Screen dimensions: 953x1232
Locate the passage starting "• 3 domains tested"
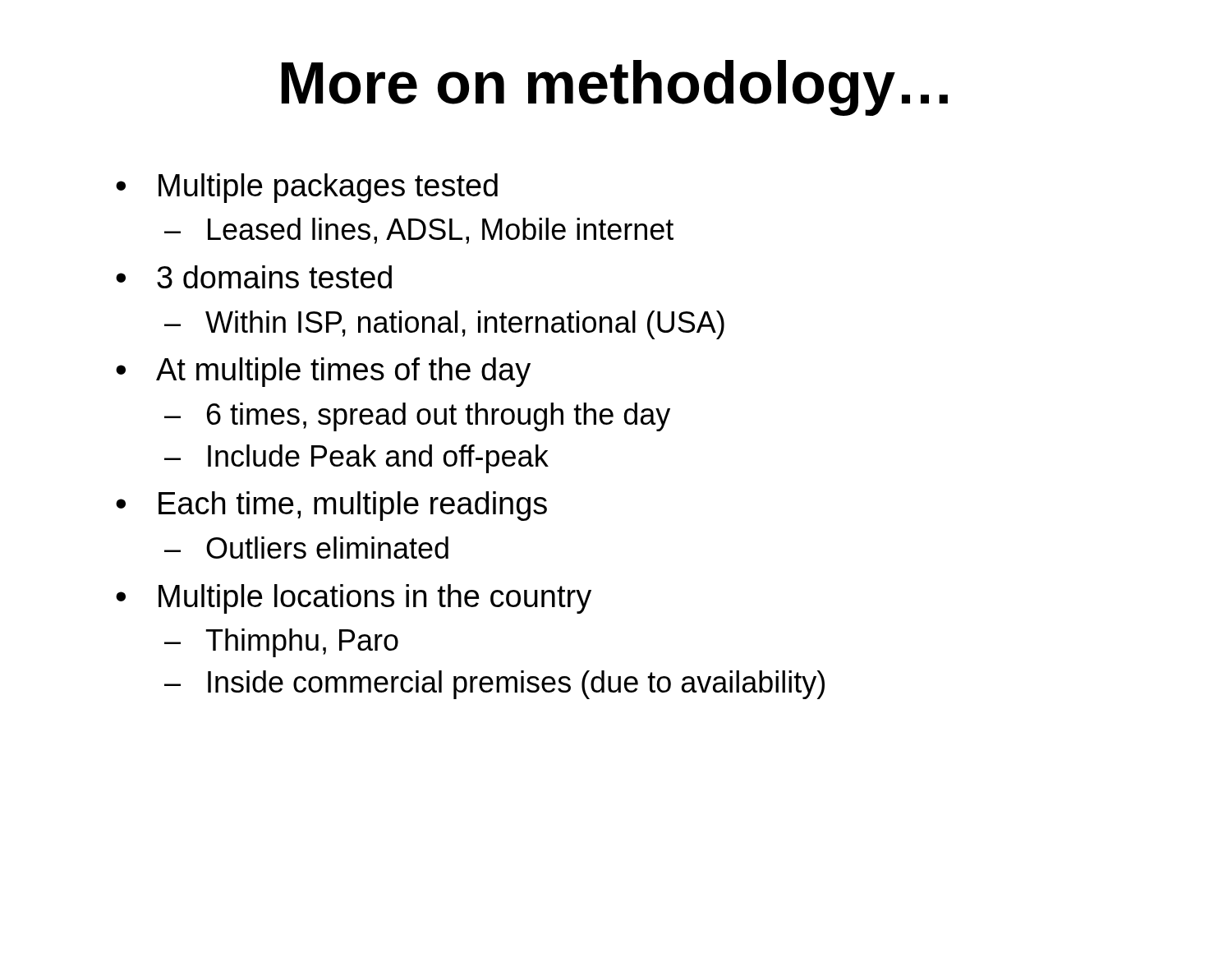point(254,277)
